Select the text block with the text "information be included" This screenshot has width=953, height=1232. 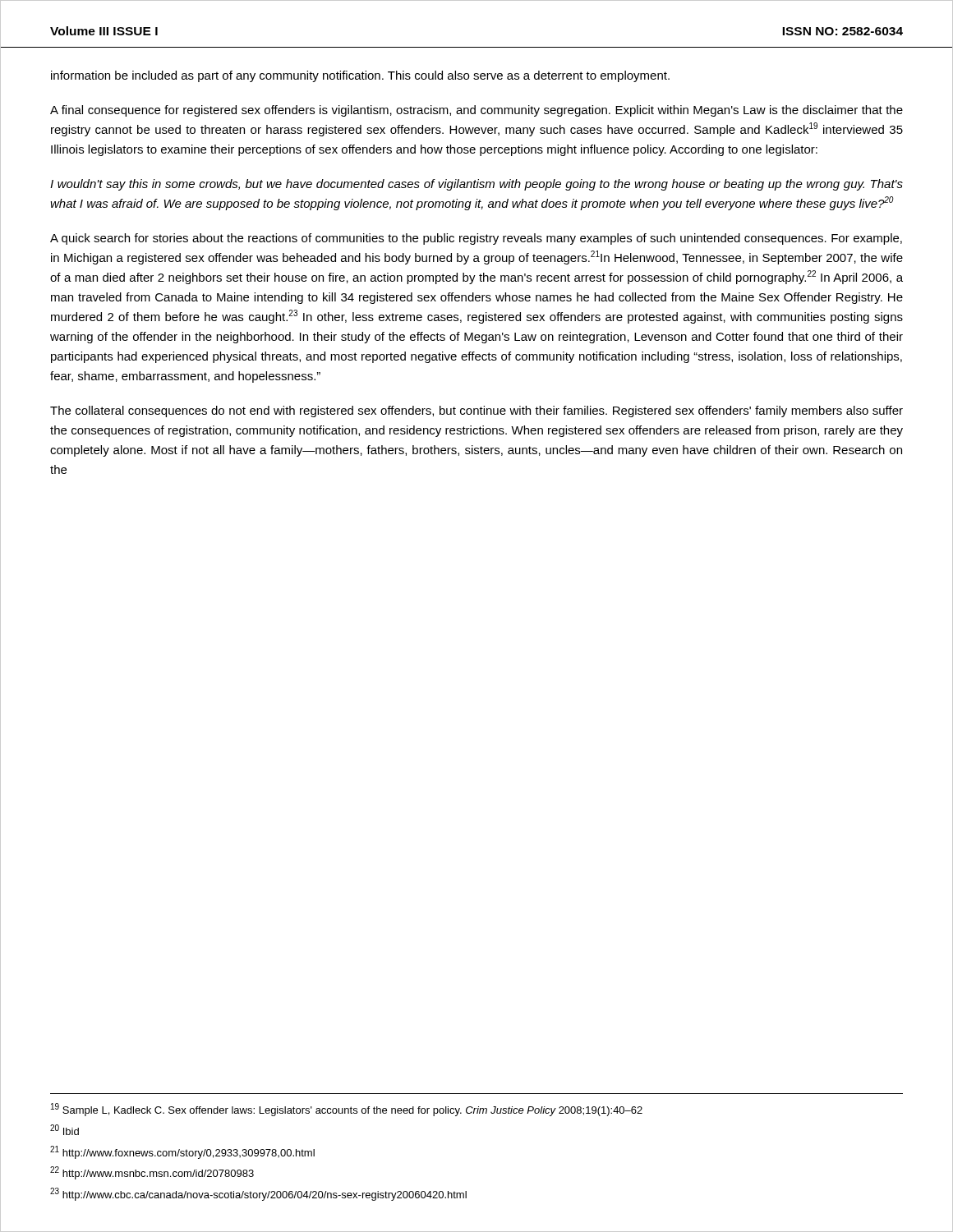click(360, 75)
